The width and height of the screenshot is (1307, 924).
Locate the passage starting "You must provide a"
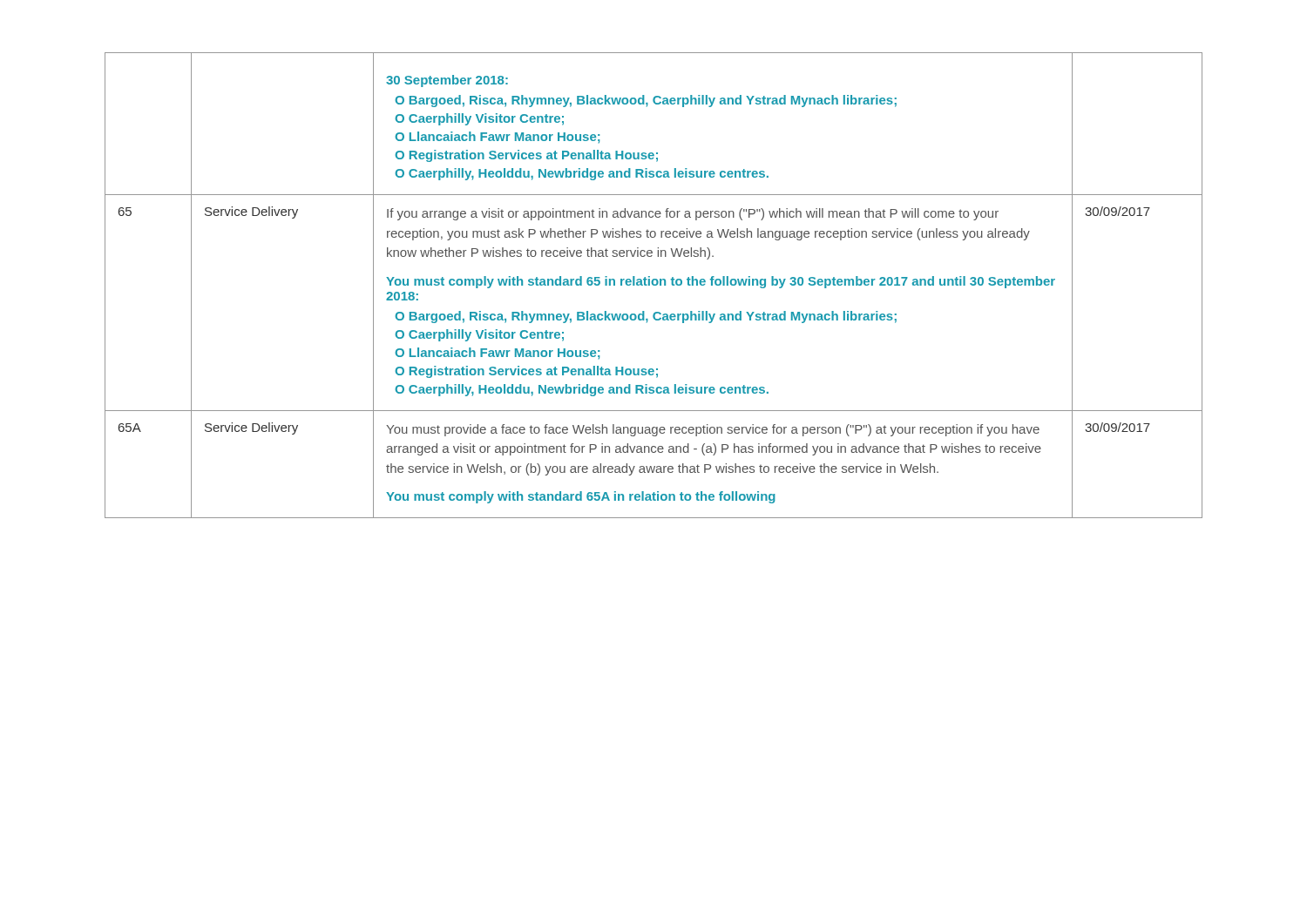tap(714, 448)
